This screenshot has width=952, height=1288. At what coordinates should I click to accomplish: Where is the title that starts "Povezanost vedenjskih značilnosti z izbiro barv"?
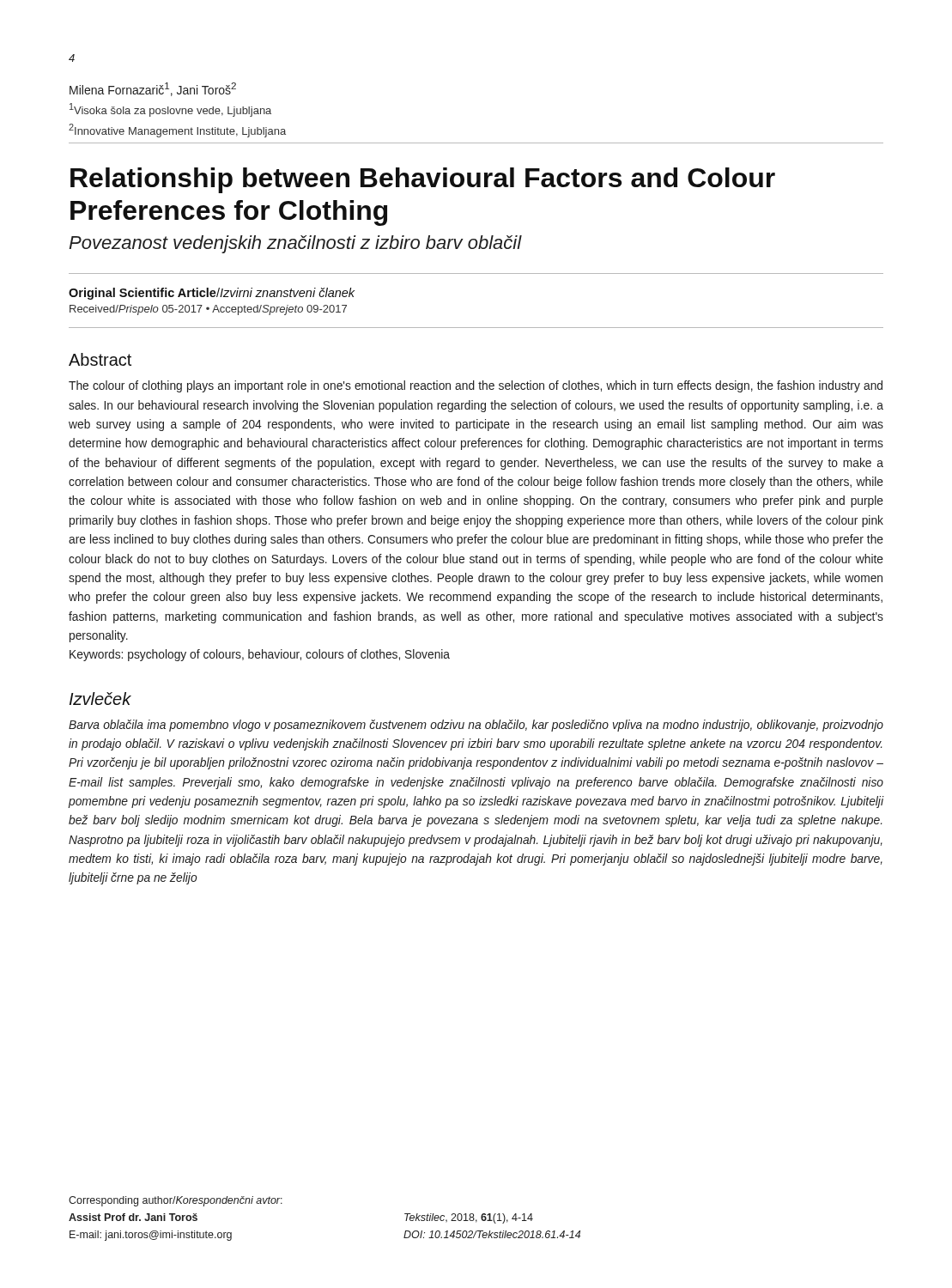pos(295,243)
